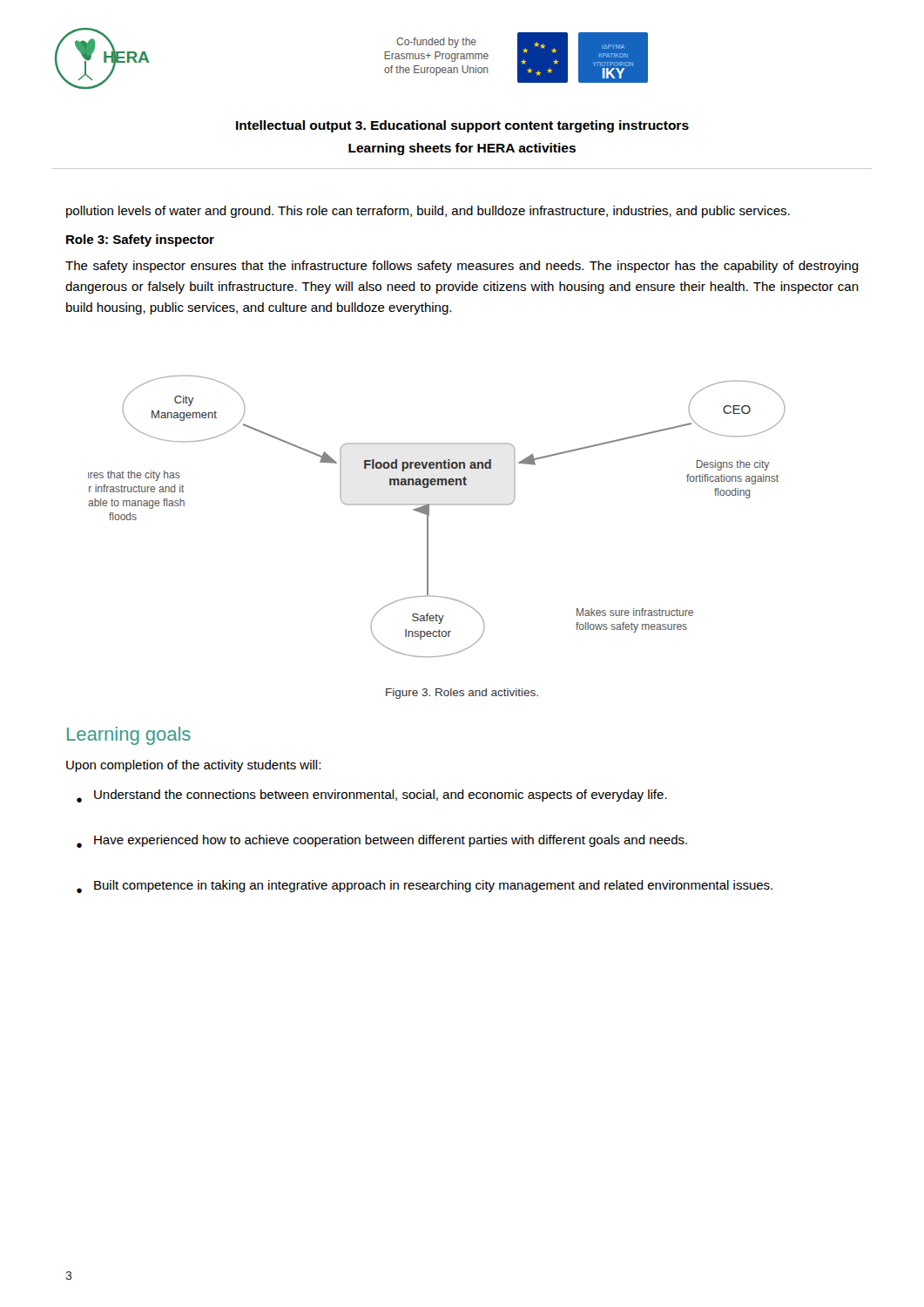Viewport: 924px width, 1307px height.
Task: Select the section header containing "Learning goals"
Action: [x=128, y=734]
